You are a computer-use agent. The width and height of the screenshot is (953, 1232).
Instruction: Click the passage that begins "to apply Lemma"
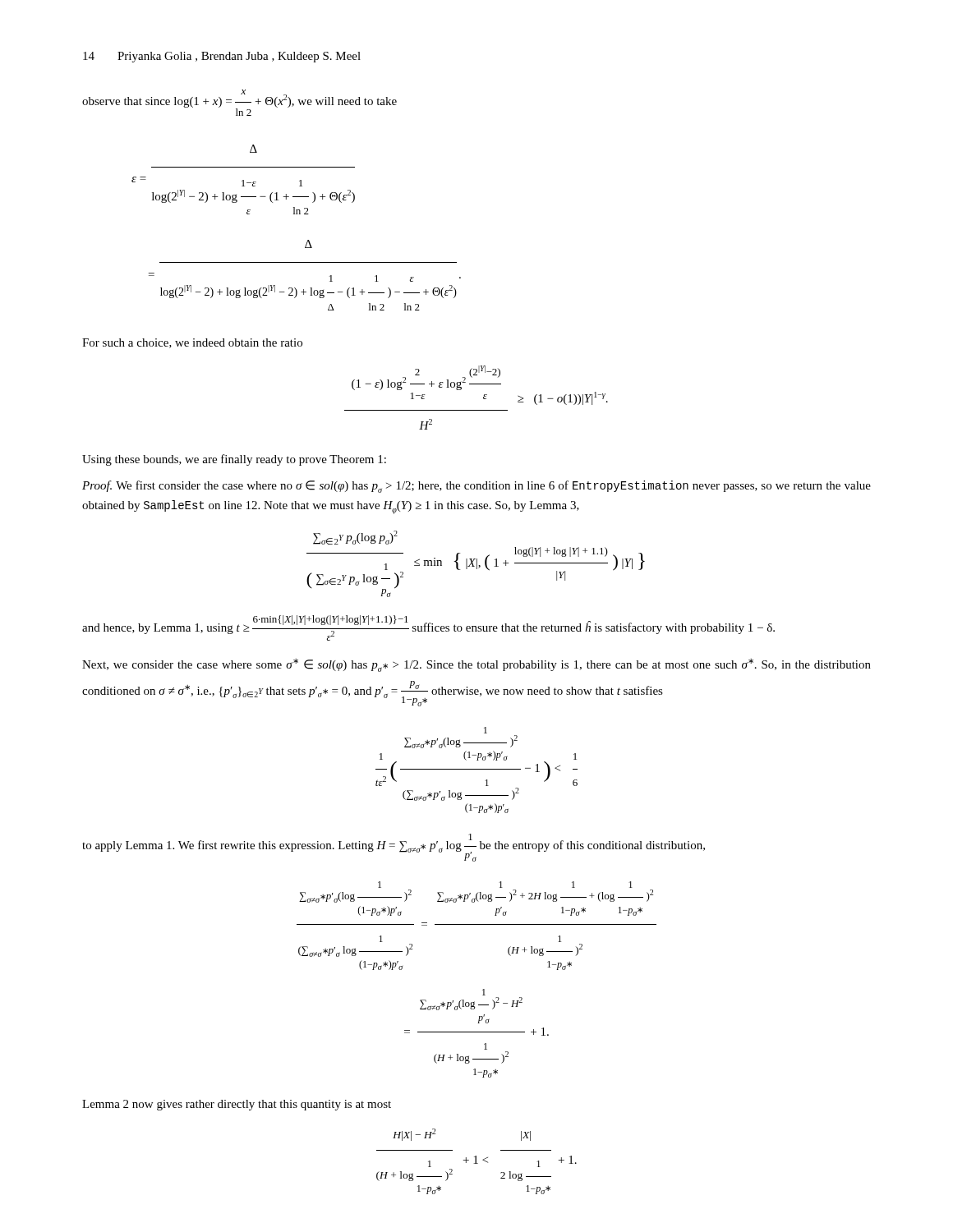394,847
